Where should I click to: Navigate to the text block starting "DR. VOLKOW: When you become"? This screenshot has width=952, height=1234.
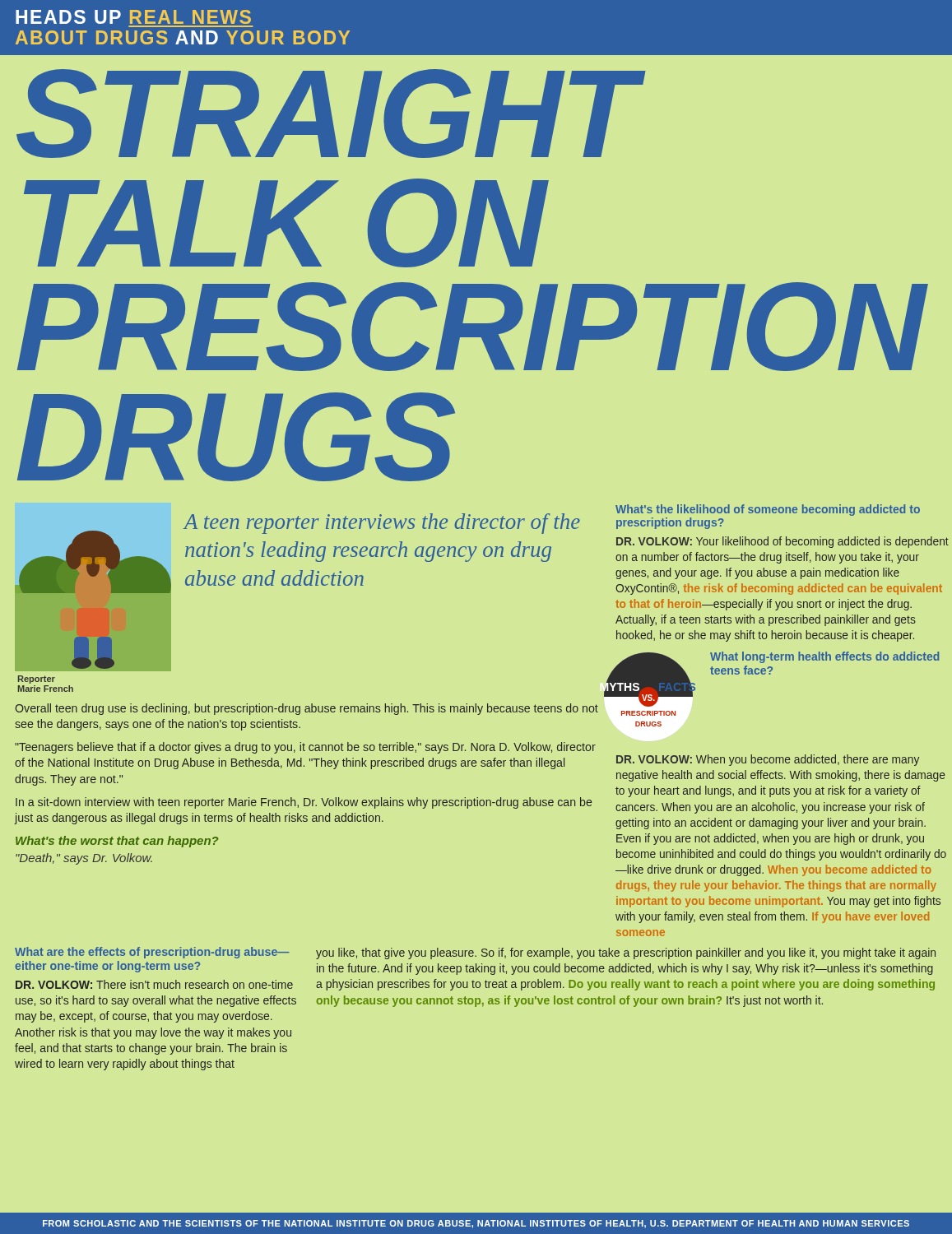pos(784,847)
